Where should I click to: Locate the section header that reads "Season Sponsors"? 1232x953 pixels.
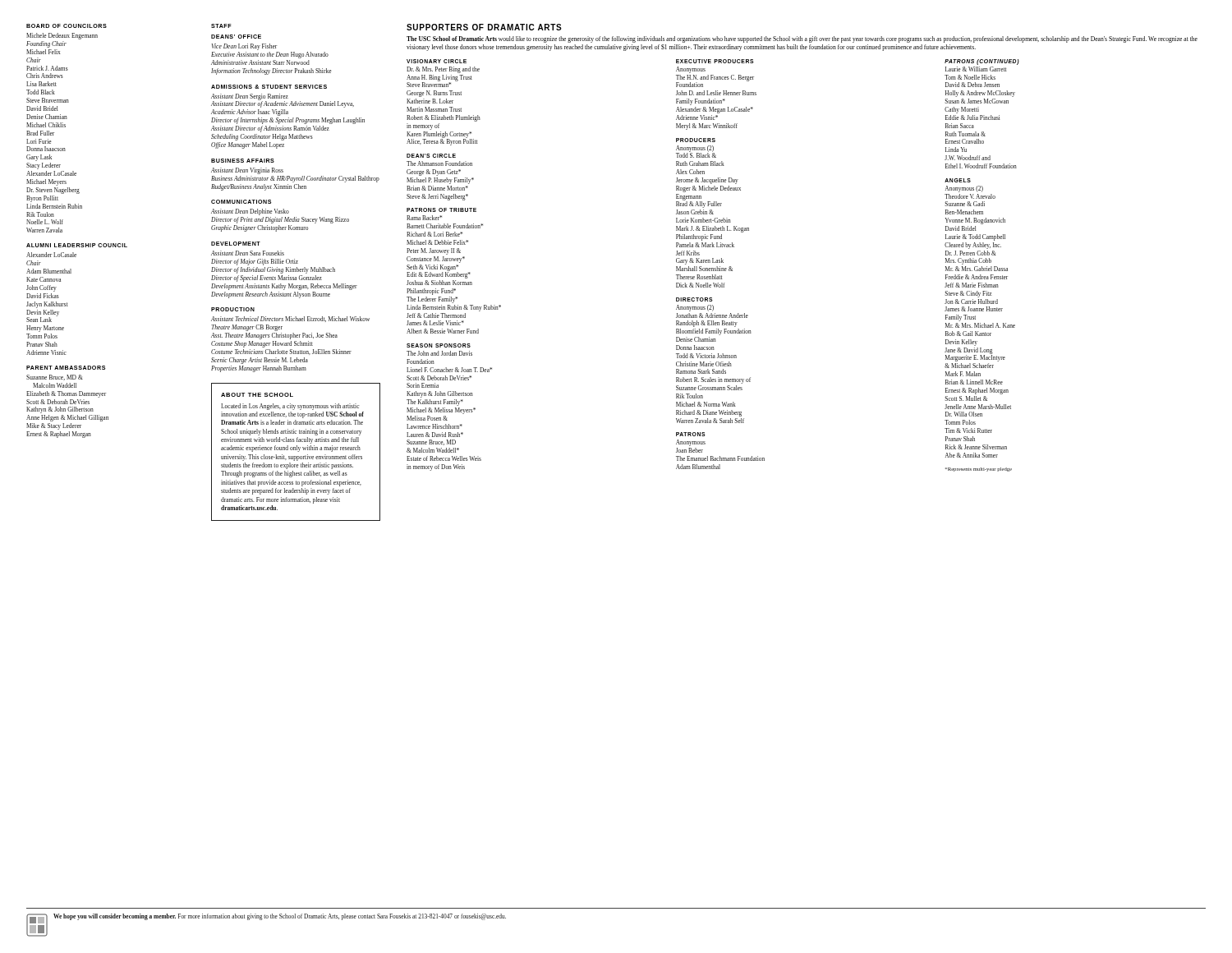[439, 346]
